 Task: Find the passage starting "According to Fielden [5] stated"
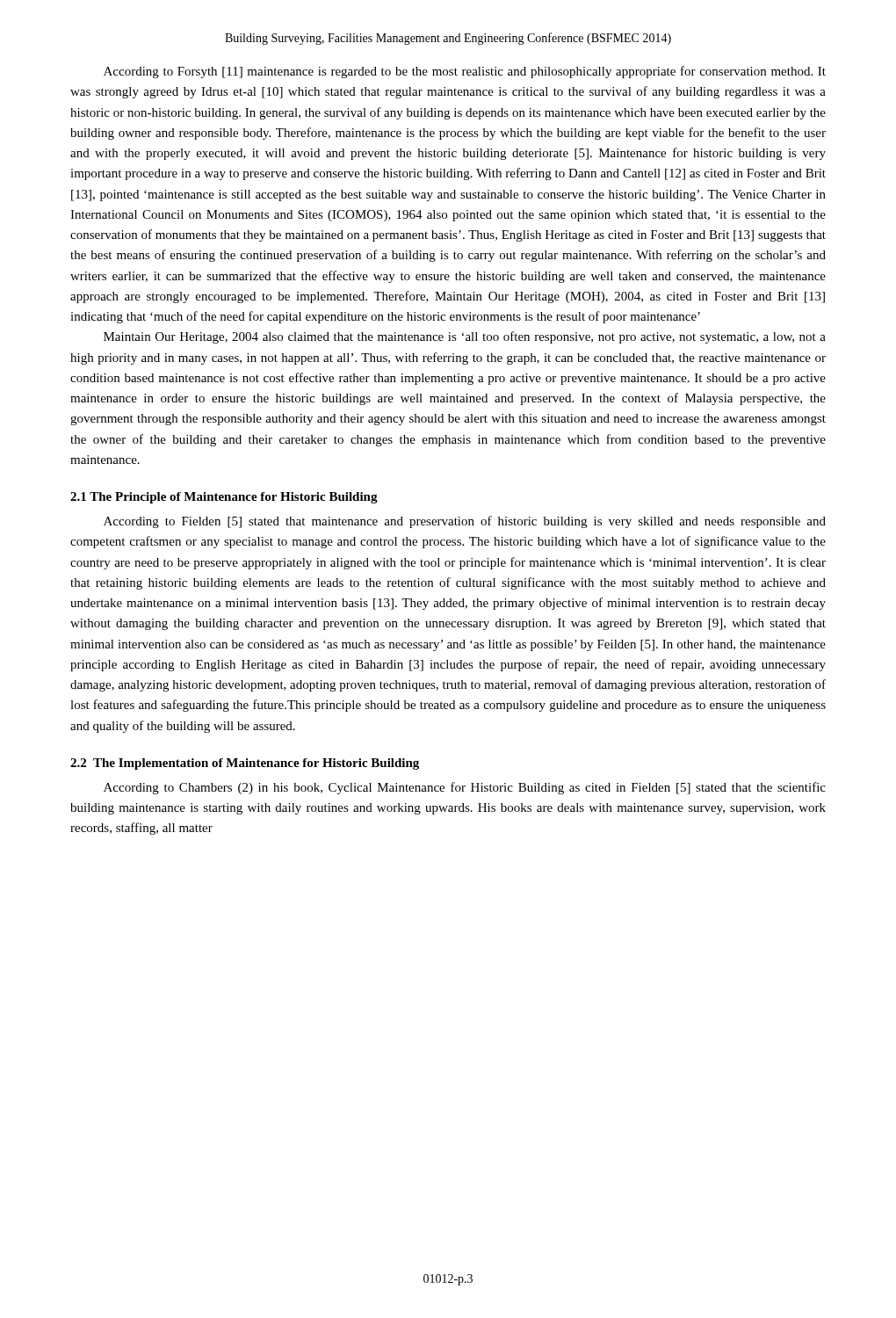pyautogui.click(x=448, y=624)
